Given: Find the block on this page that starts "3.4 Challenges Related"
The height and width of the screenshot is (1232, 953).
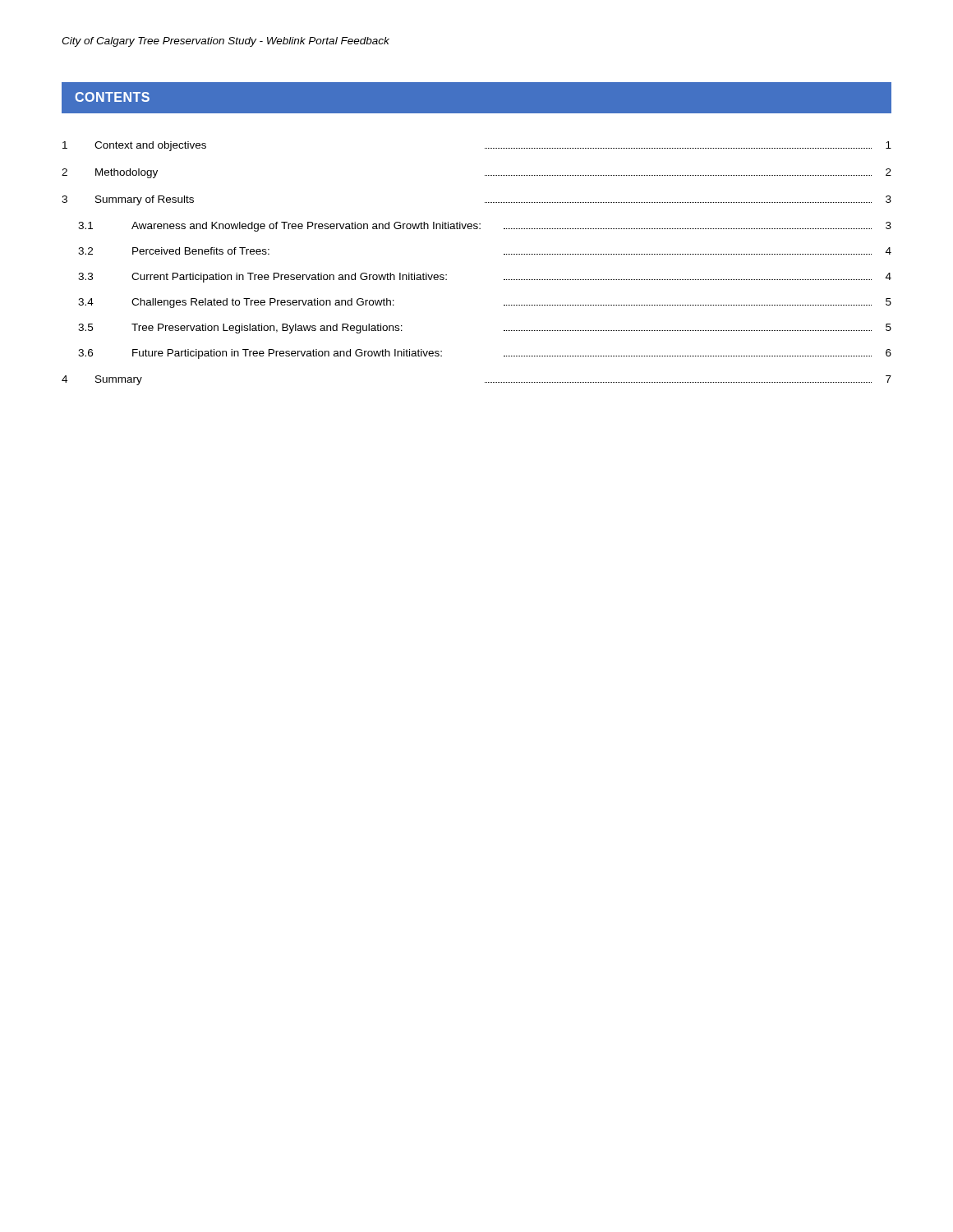Looking at the screenshot, I should [x=258, y=303].
